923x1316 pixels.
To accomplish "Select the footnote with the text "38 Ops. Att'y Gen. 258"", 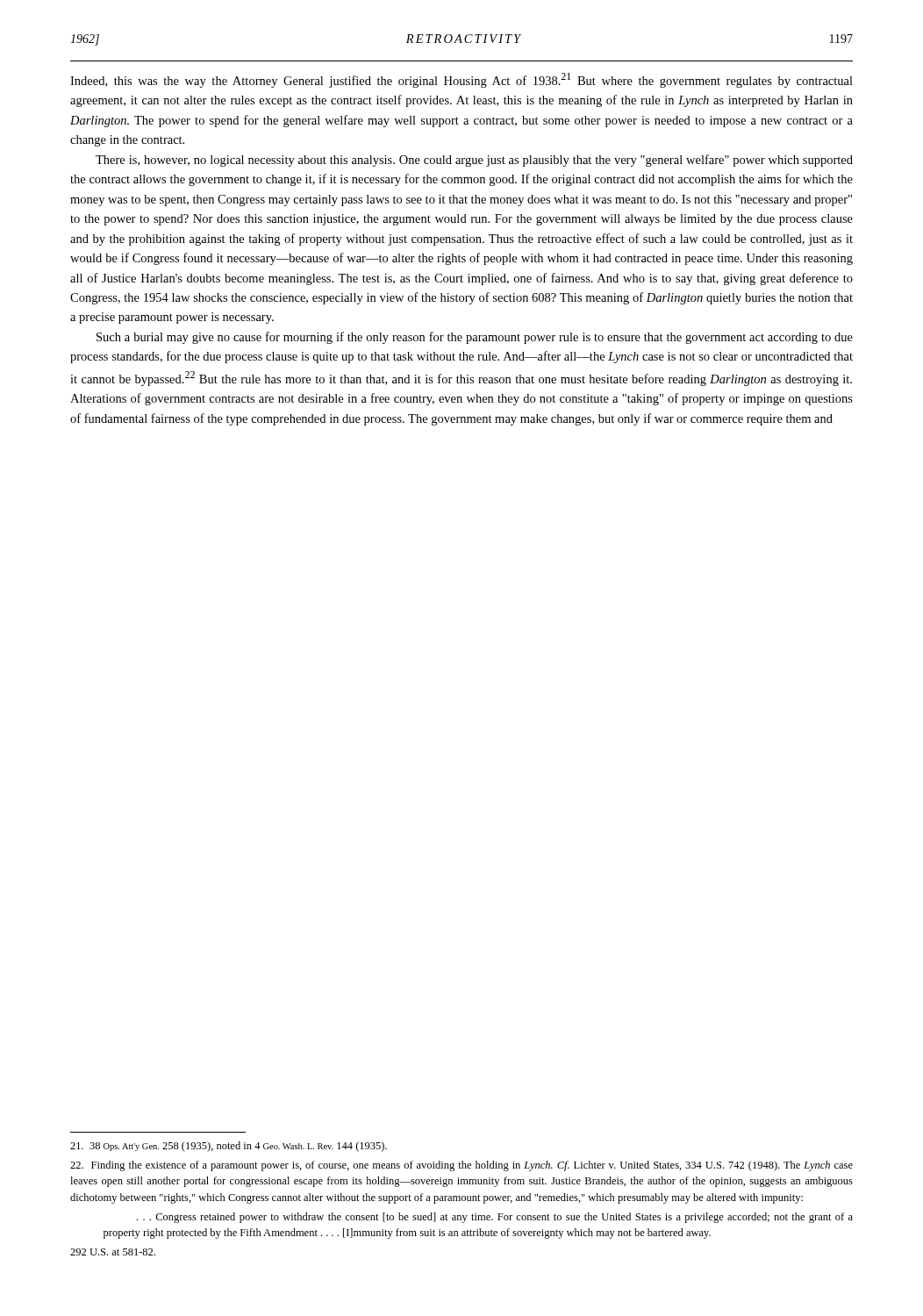I will tap(229, 1147).
